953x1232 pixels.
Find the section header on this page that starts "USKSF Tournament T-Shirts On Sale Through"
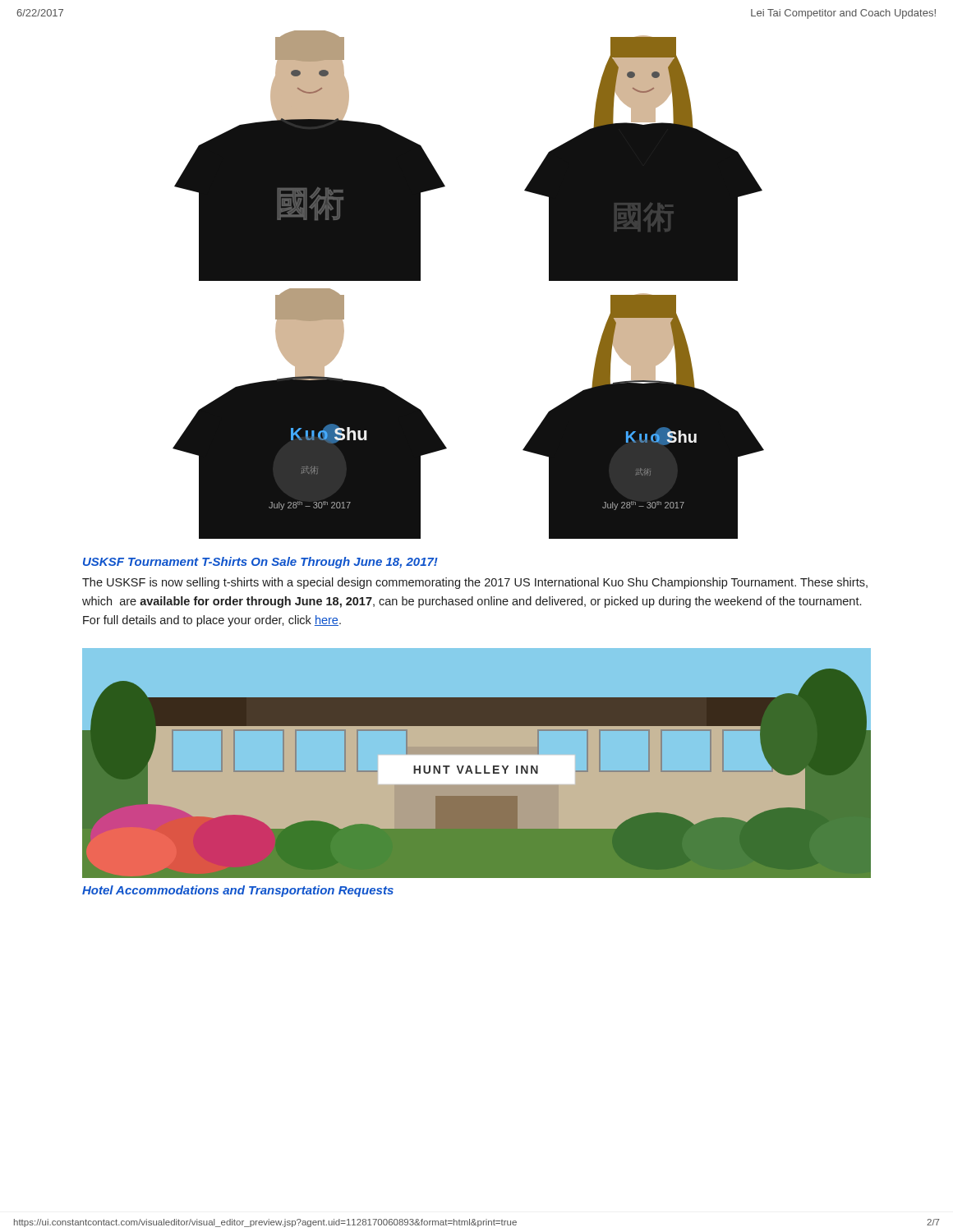click(260, 561)
